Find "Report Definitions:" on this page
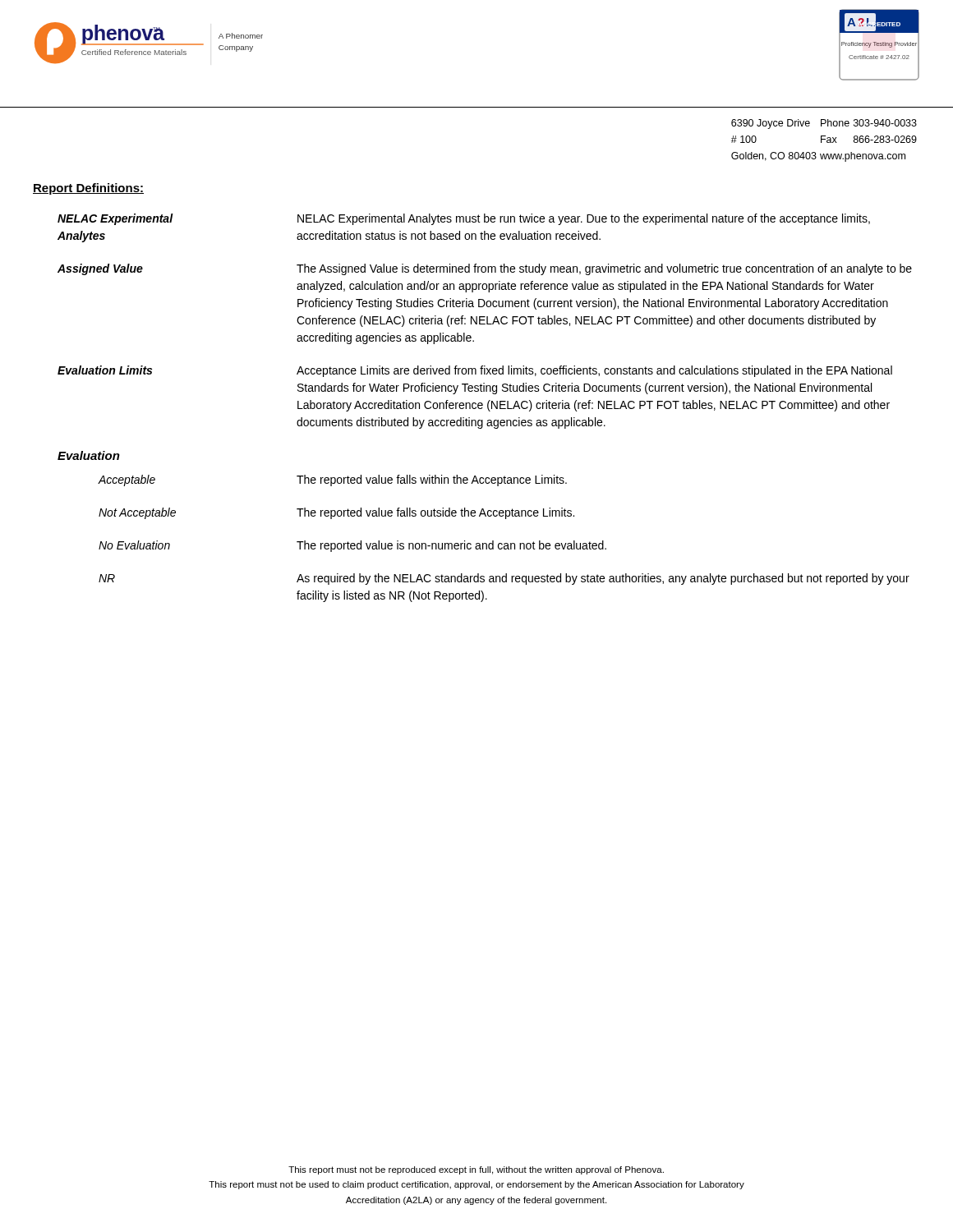Viewport: 953px width, 1232px height. (x=88, y=188)
